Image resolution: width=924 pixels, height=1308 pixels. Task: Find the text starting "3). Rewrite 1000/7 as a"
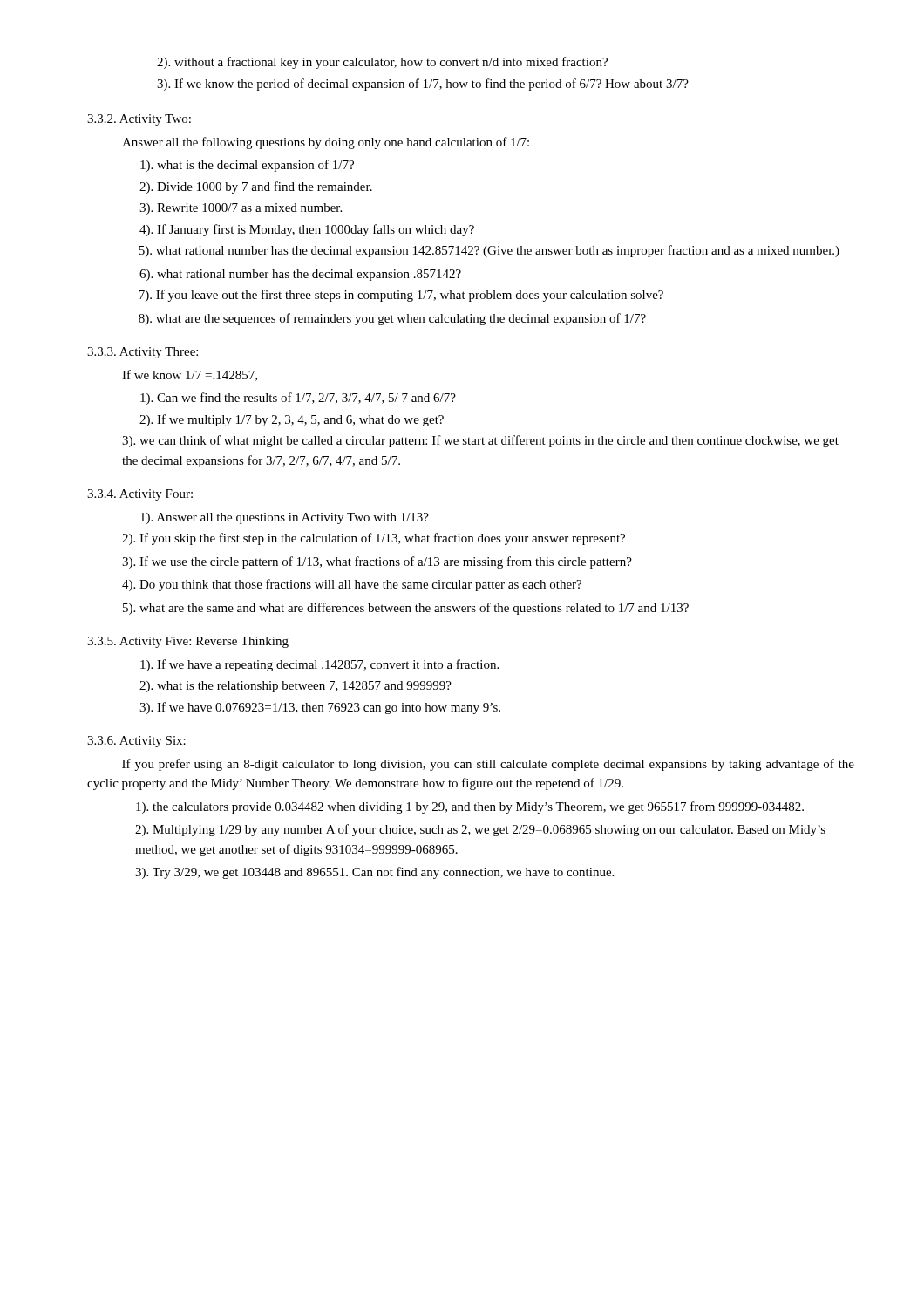pyautogui.click(x=241, y=208)
